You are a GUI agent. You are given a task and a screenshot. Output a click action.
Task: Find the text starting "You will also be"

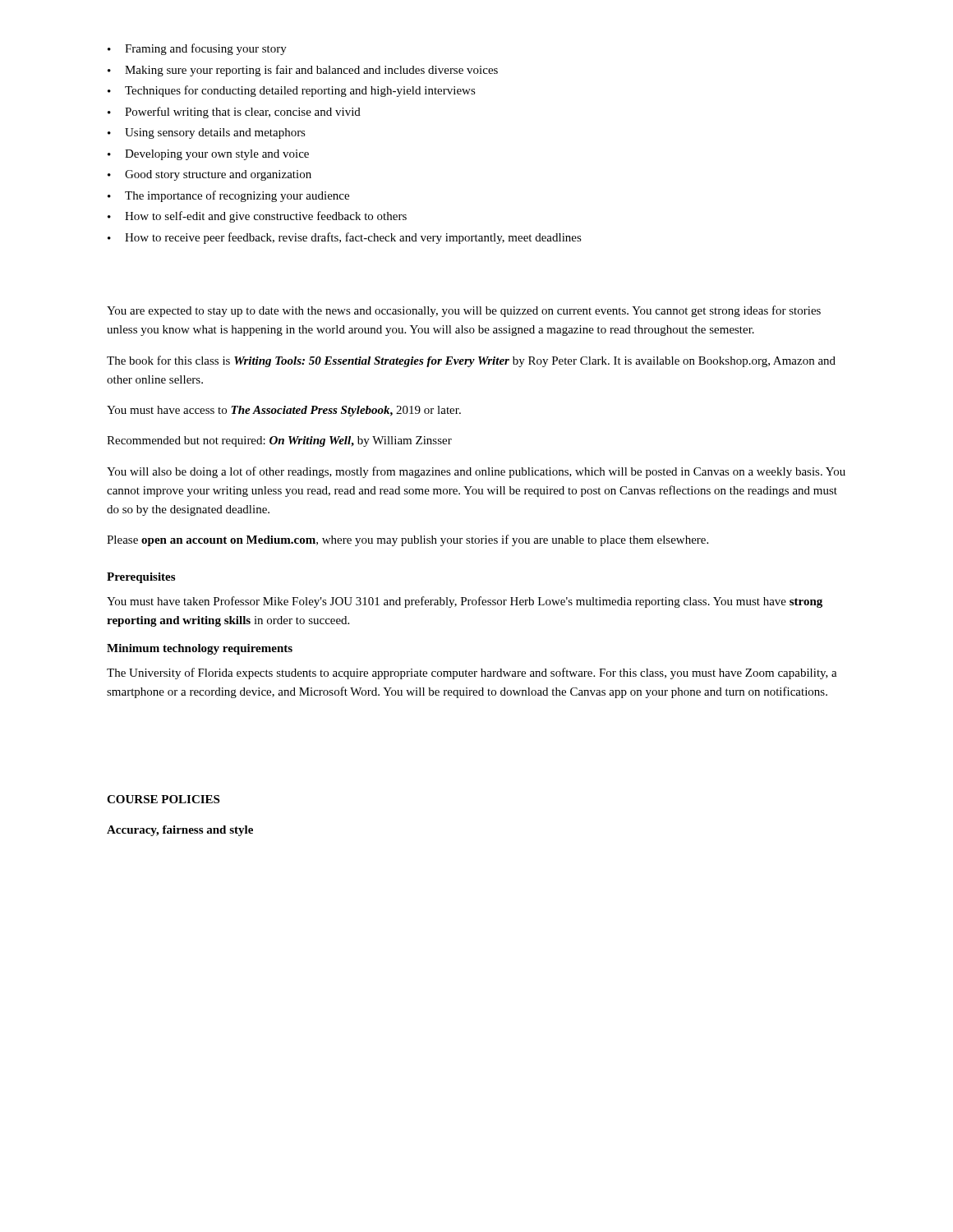[476, 490]
